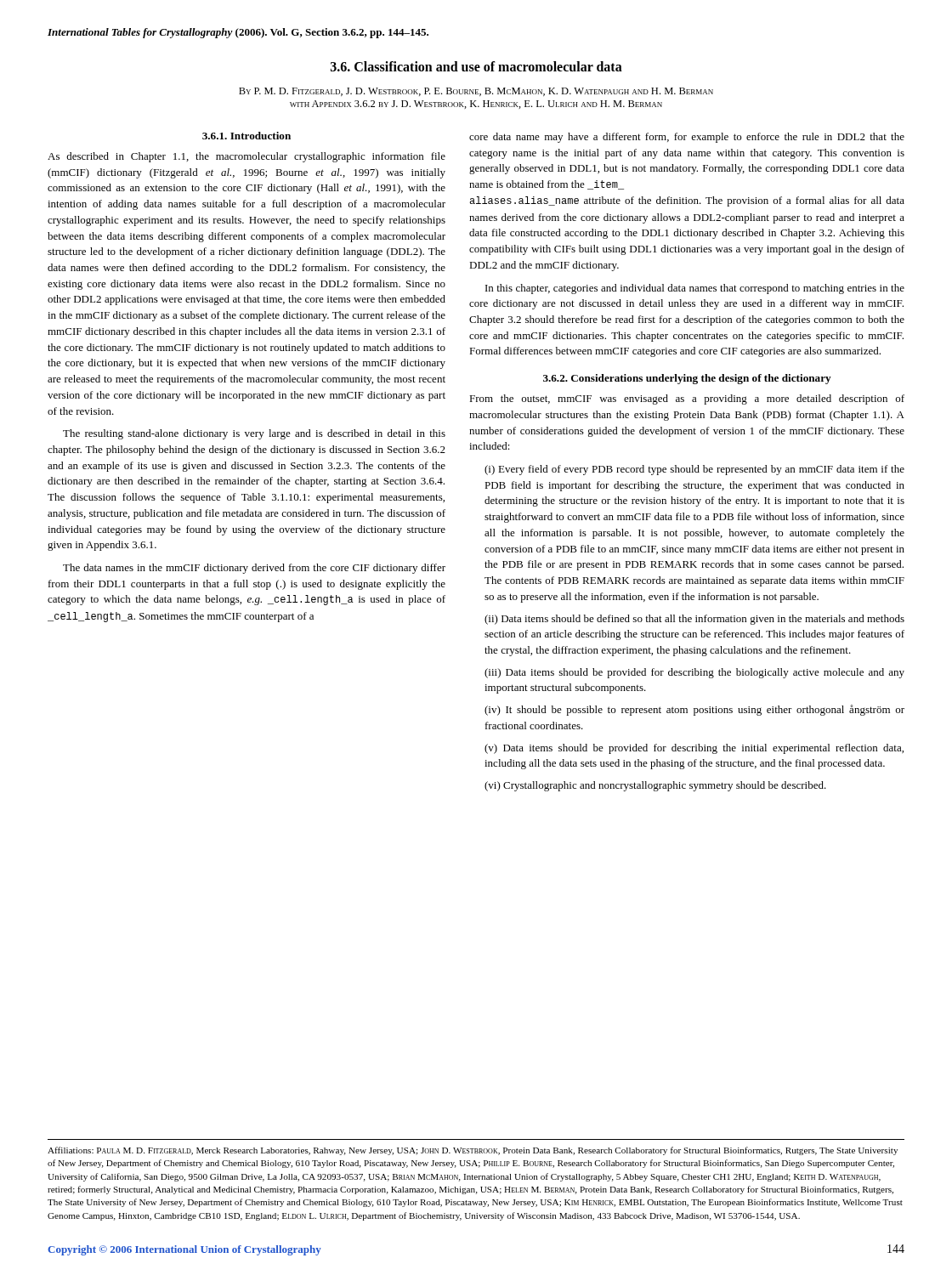Find the block on this page that starts "core data name may"
The image size is (952, 1275).
687,201
